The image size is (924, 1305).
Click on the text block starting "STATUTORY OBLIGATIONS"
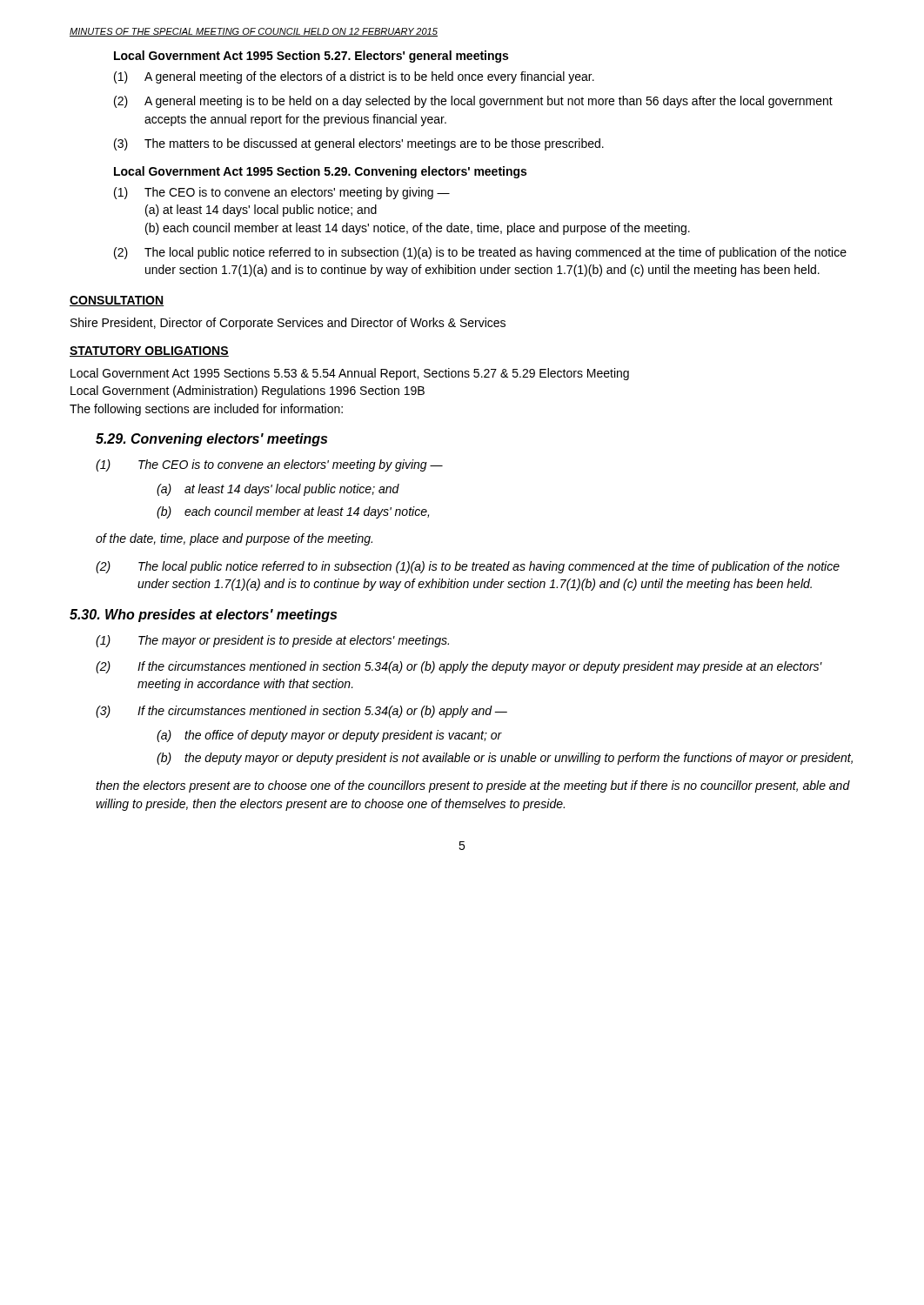point(149,351)
